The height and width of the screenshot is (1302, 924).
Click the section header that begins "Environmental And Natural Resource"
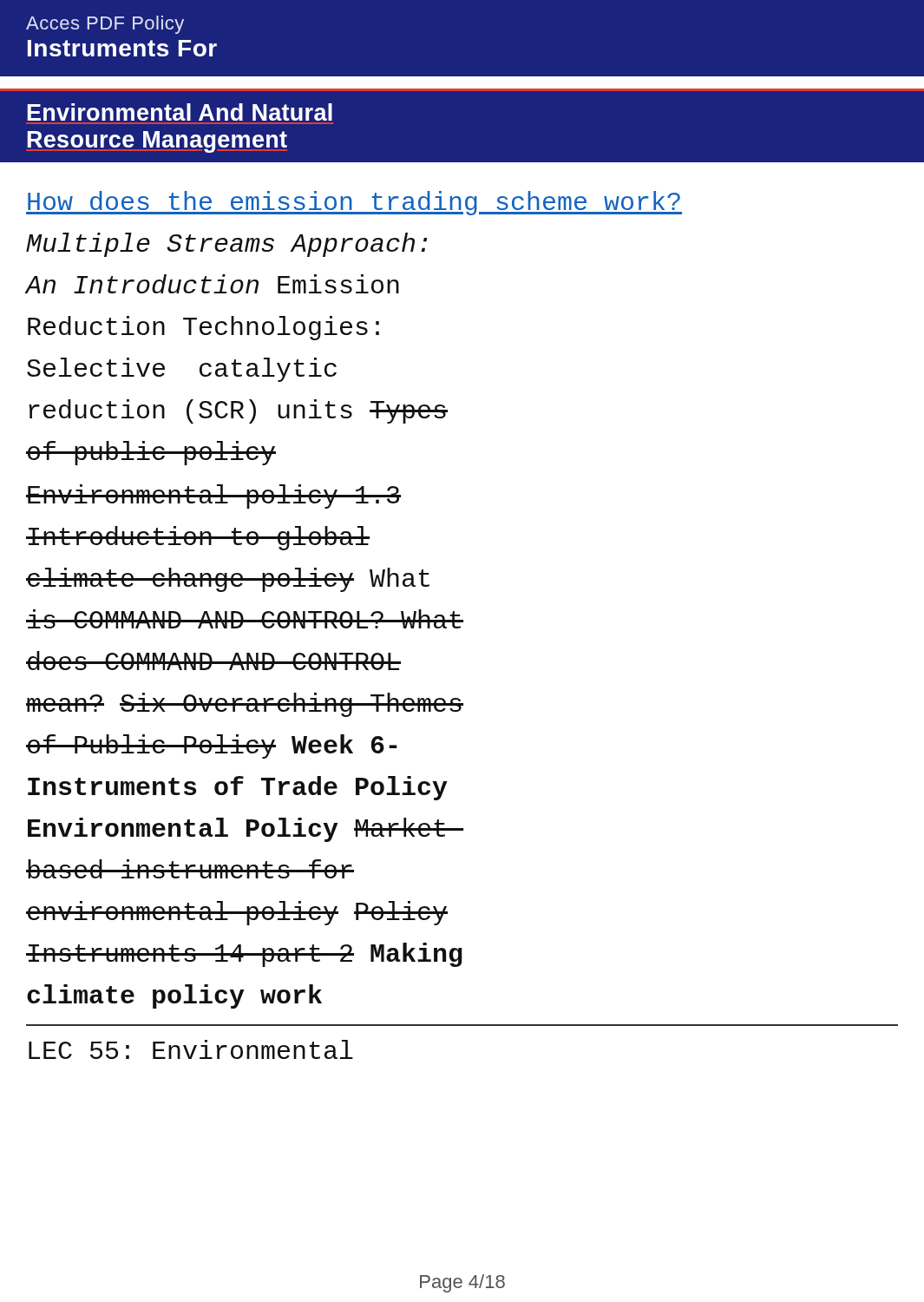pyautogui.click(x=180, y=126)
